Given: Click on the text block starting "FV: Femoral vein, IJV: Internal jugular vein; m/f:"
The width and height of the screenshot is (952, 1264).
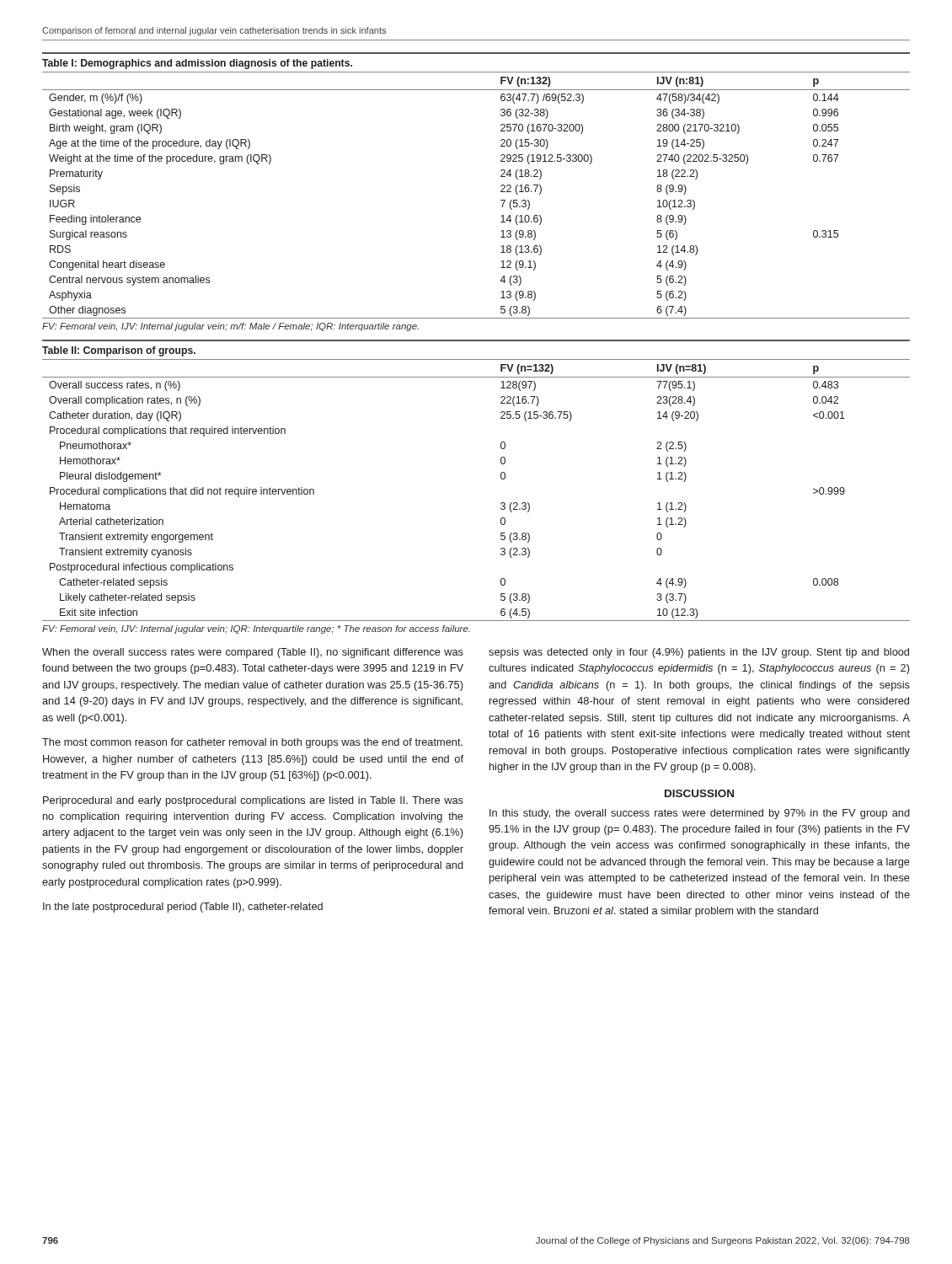Looking at the screenshot, I should [231, 326].
